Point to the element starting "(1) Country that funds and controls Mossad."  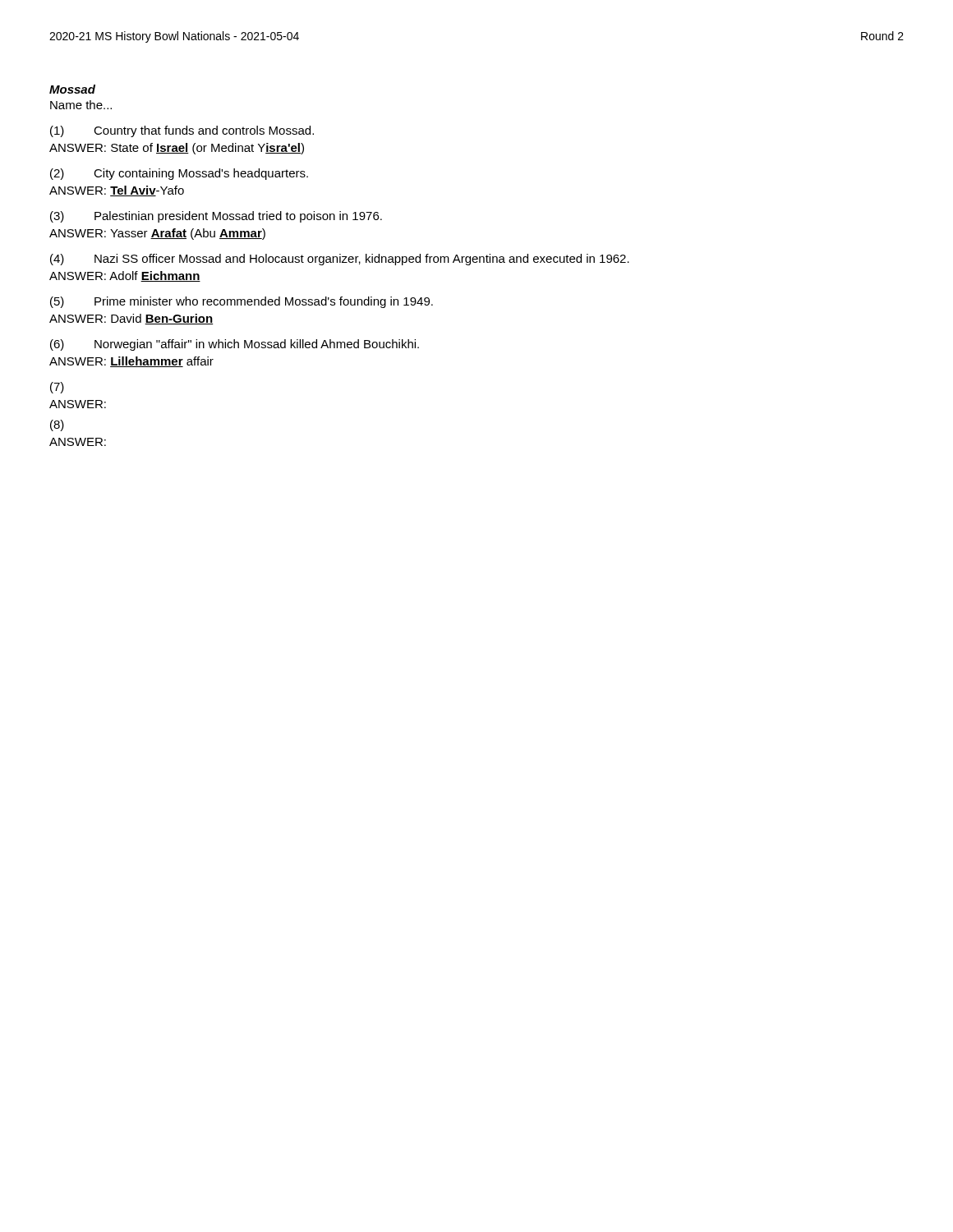[182, 130]
